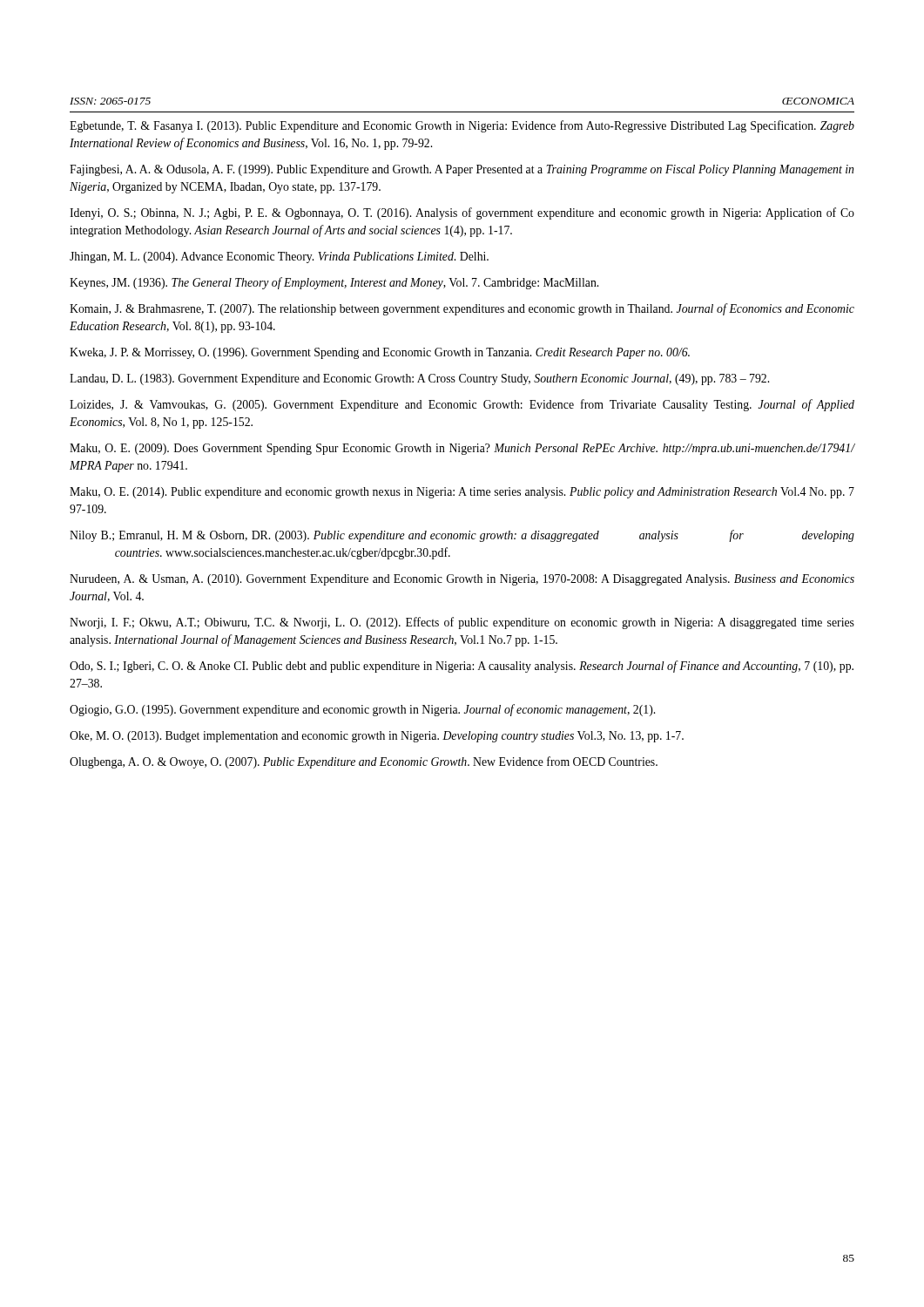Find the text block that says "Keynes, JM. (1936). The General Theory"
This screenshot has width=924, height=1307.
coord(335,283)
